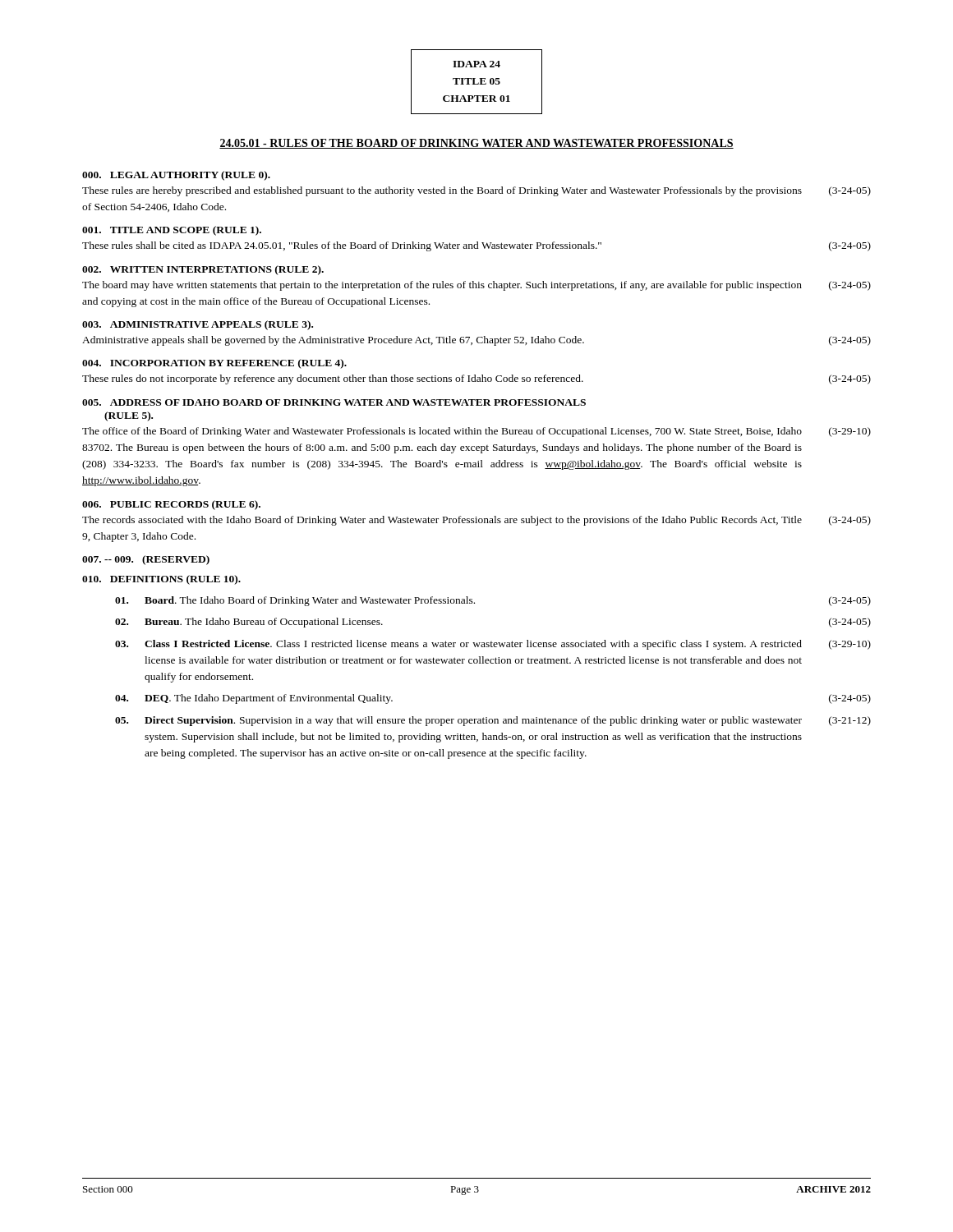This screenshot has width=953, height=1232.
Task: Select the region starting "These rules are hereby prescribed and"
Action: [476, 199]
